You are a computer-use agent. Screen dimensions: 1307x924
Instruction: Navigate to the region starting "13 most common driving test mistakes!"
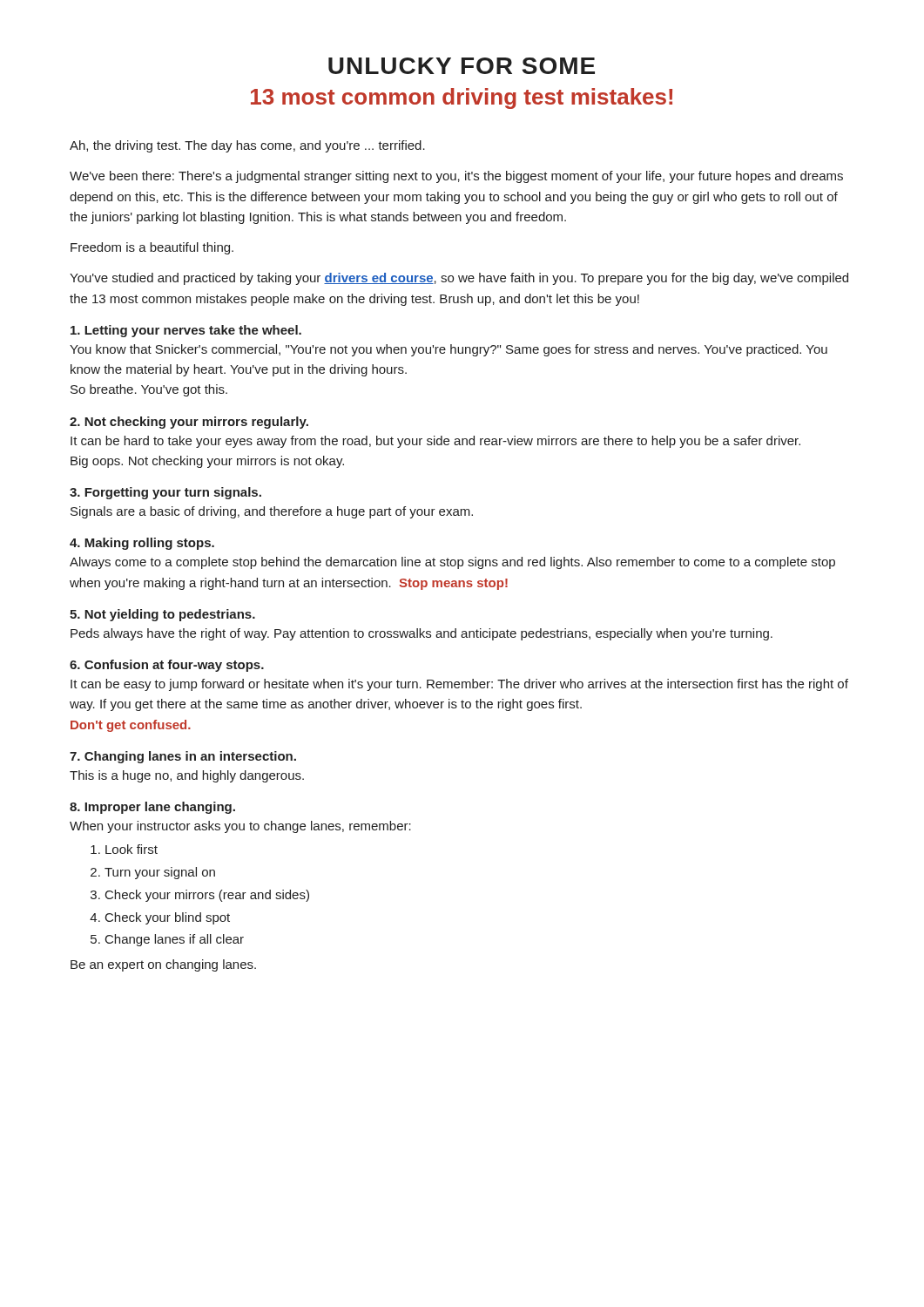click(x=462, y=97)
